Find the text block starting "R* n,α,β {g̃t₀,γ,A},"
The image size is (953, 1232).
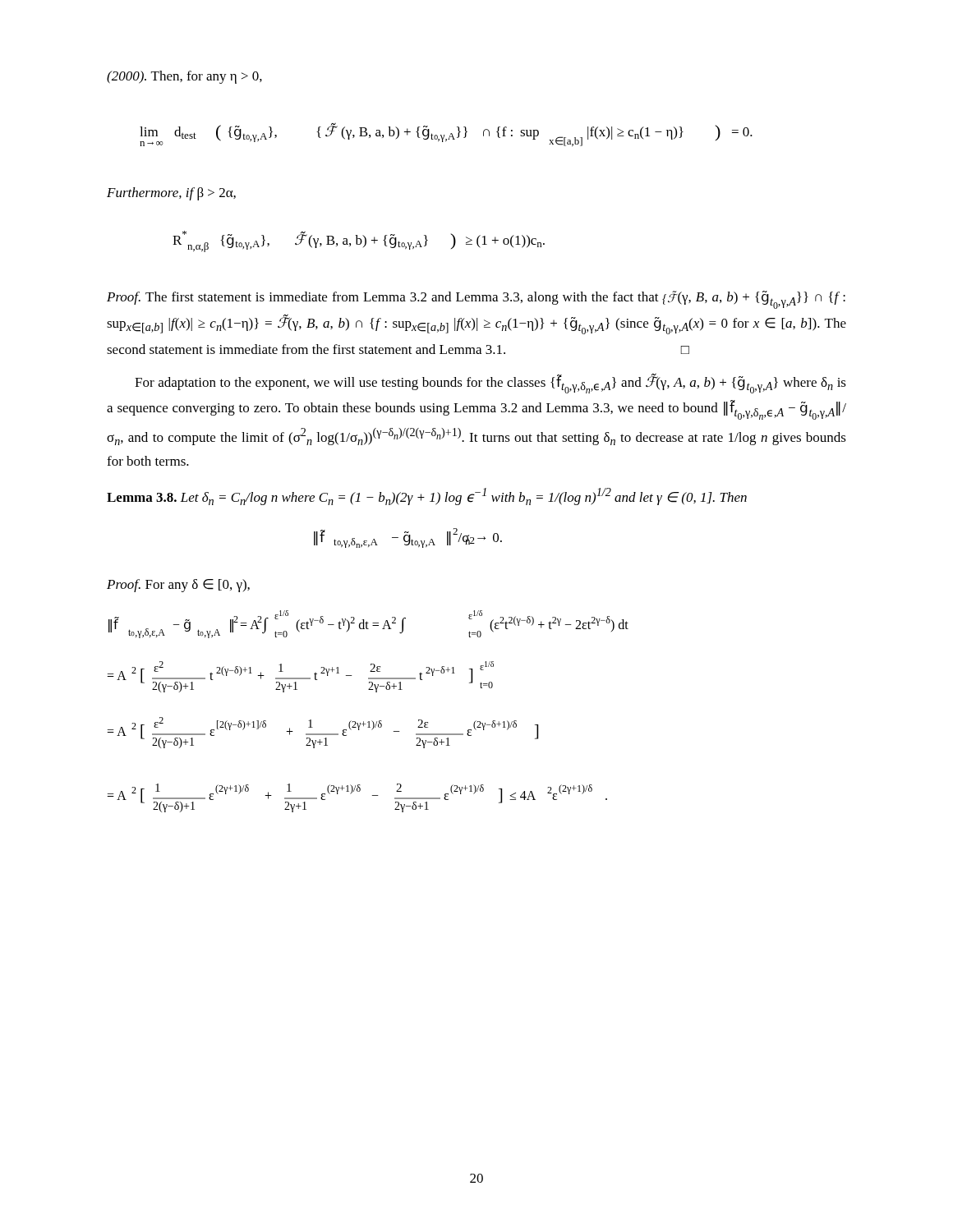coord(476,238)
